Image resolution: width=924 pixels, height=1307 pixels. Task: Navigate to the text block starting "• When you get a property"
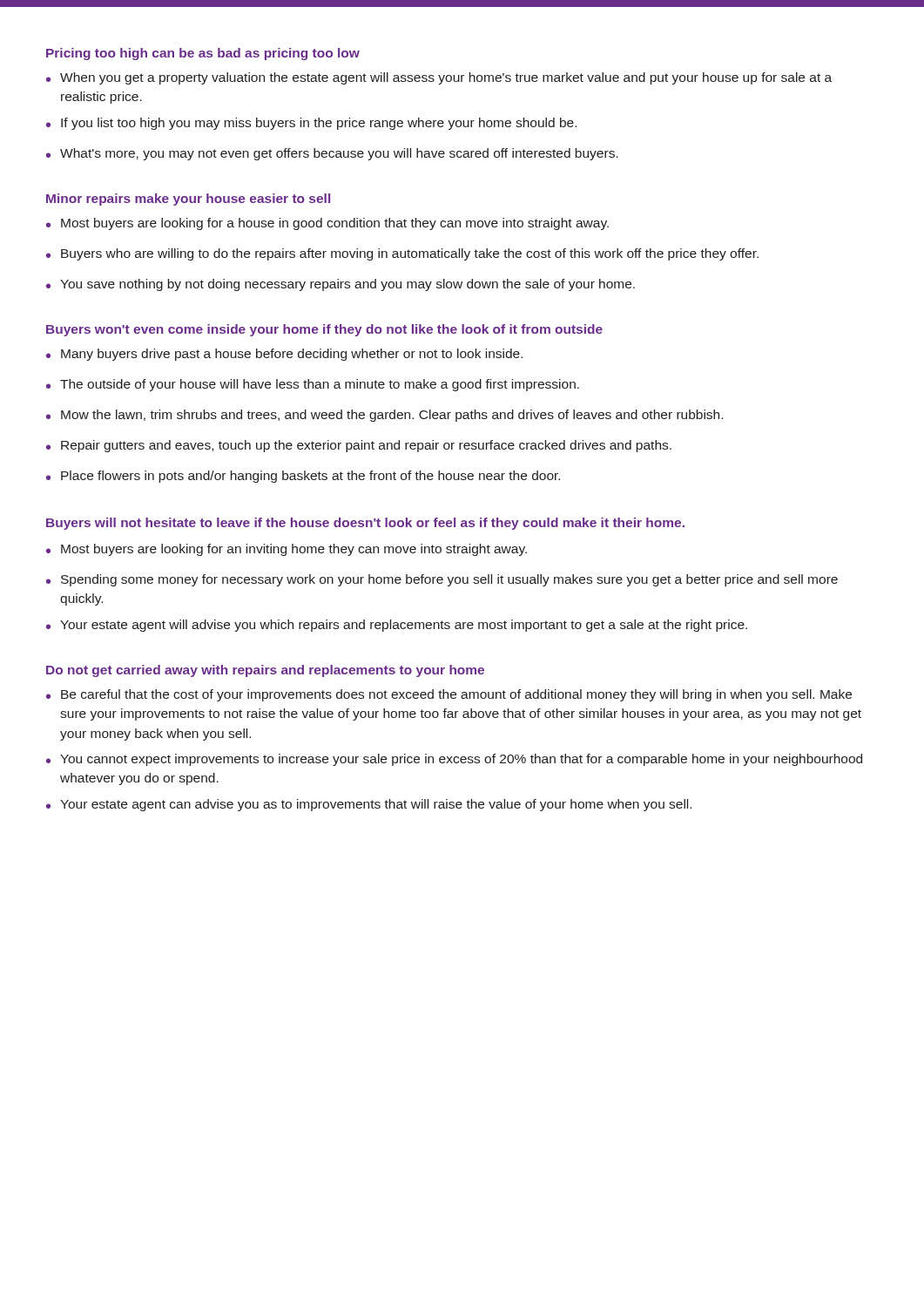pyautogui.click(x=462, y=88)
